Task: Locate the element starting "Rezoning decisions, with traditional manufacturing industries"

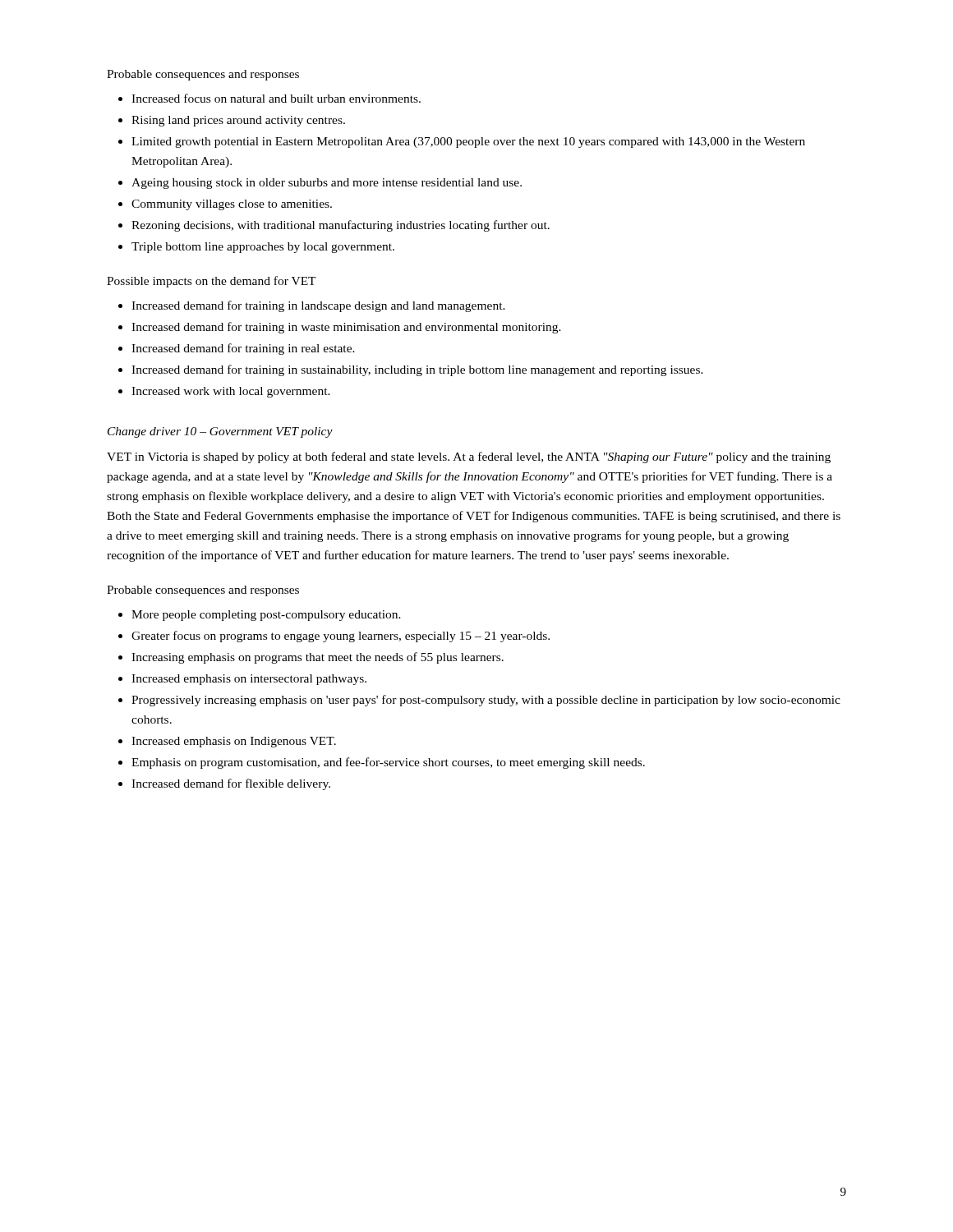Action: pyautogui.click(x=341, y=225)
